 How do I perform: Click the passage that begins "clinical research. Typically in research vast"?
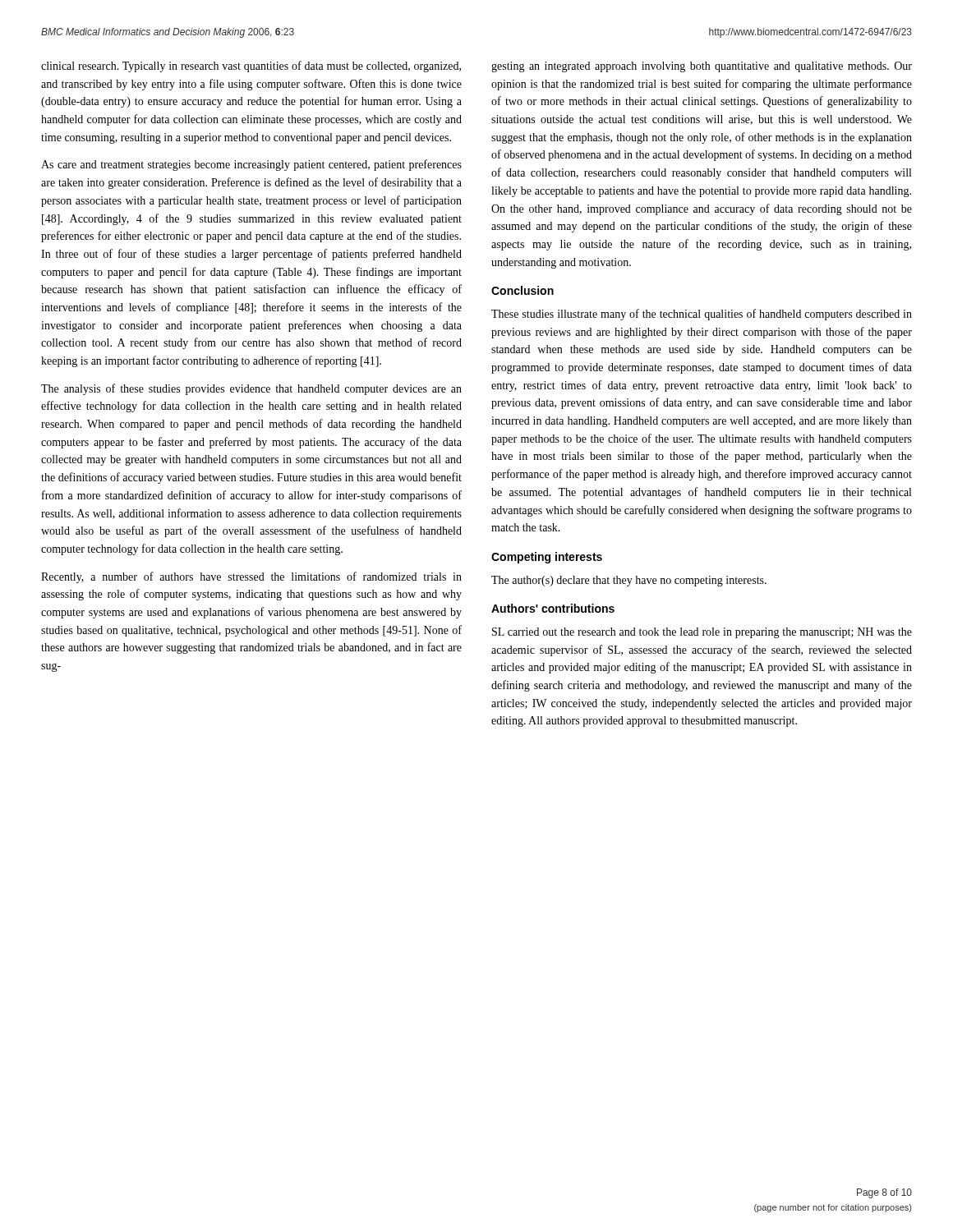[x=251, y=102]
